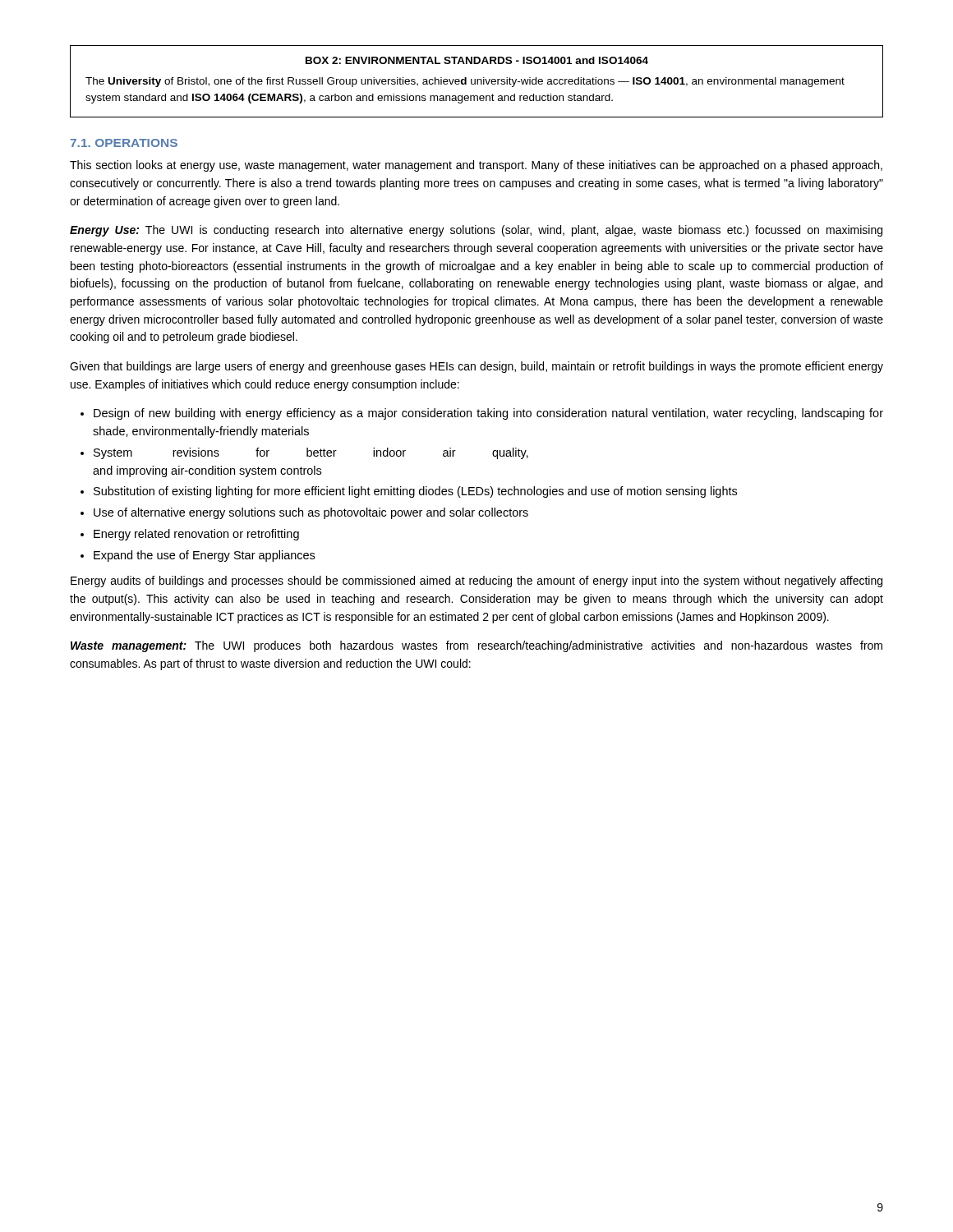Find the passage starting "7.1. OPERATIONS"
The width and height of the screenshot is (953, 1232).
[124, 143]
